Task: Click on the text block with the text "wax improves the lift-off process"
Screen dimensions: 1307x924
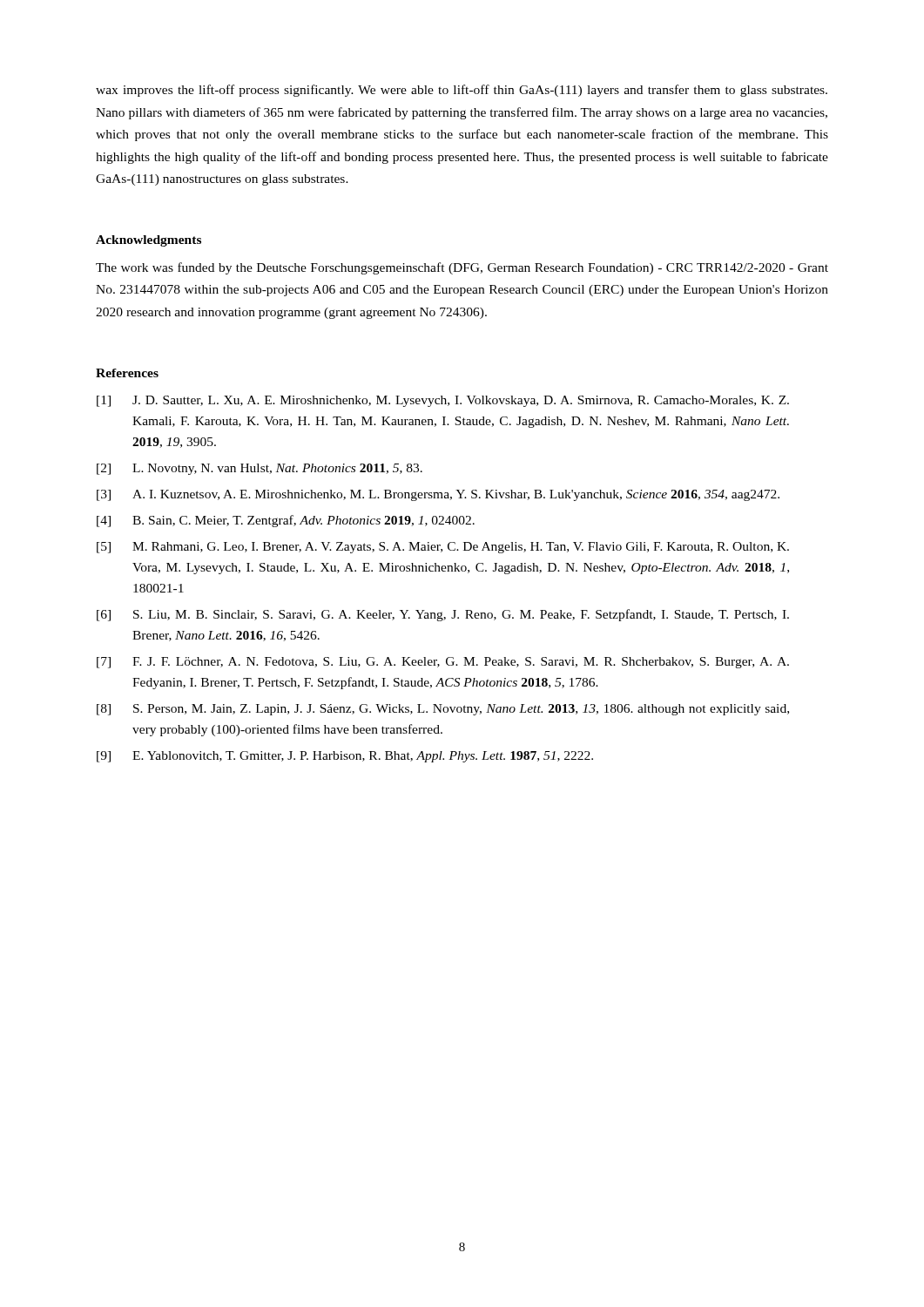Action: coord(462,134)
